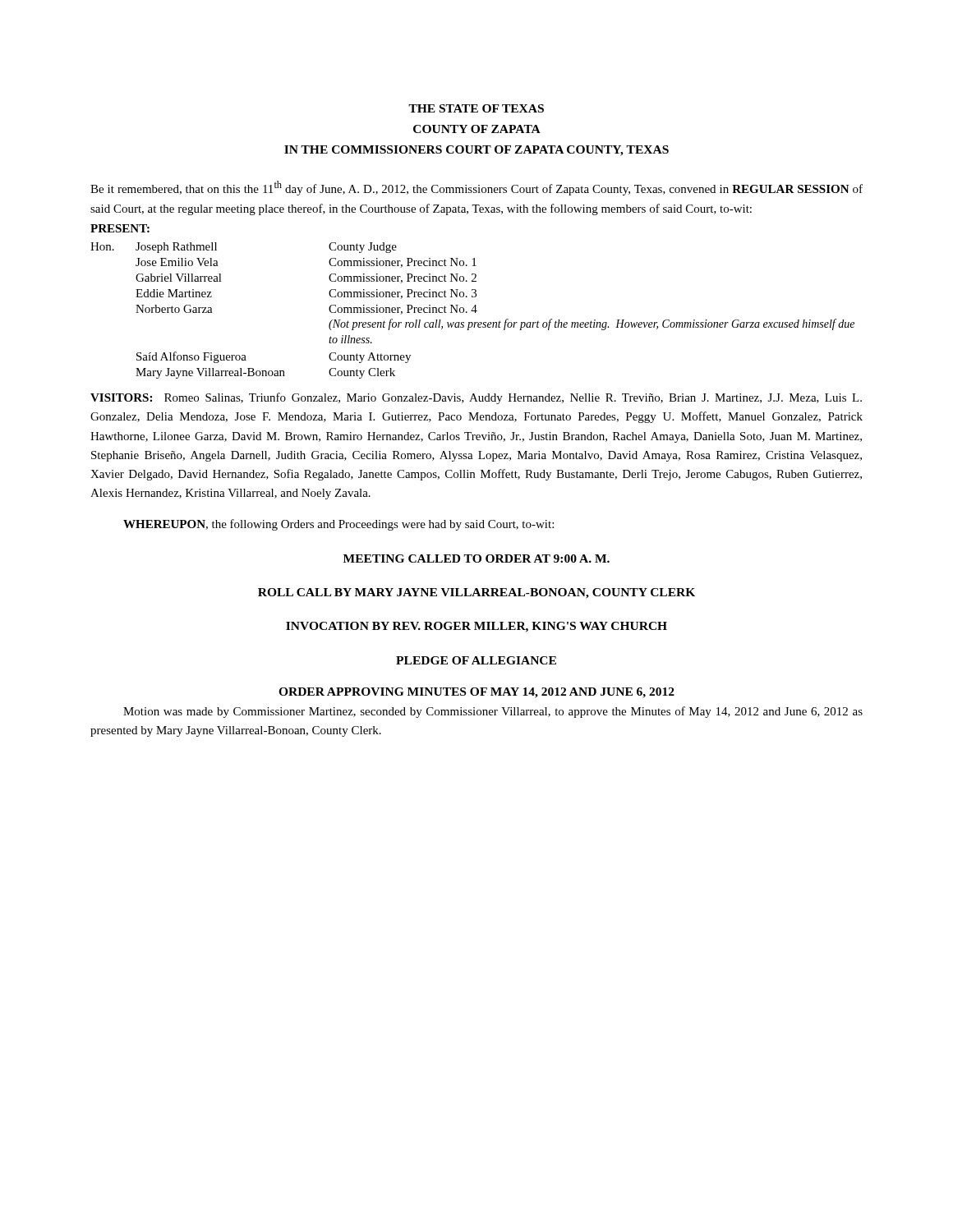The height and width of the screenshot is (1232, 953).
Task: Navigate to the passage starting "ORDER APPROVING MINUTES OF"
Action: tap(476, 691)
